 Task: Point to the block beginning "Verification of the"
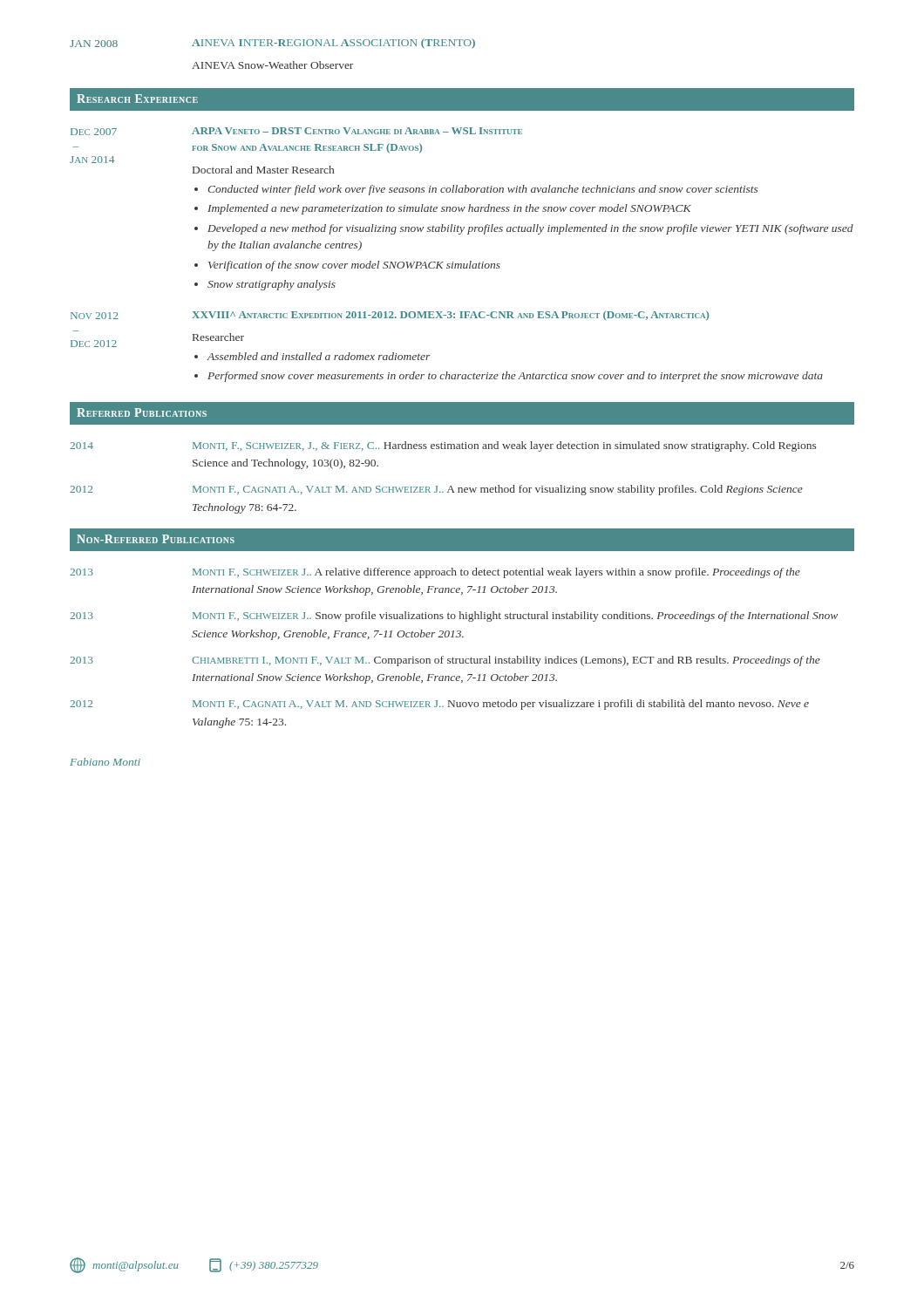tap(354, 264)
